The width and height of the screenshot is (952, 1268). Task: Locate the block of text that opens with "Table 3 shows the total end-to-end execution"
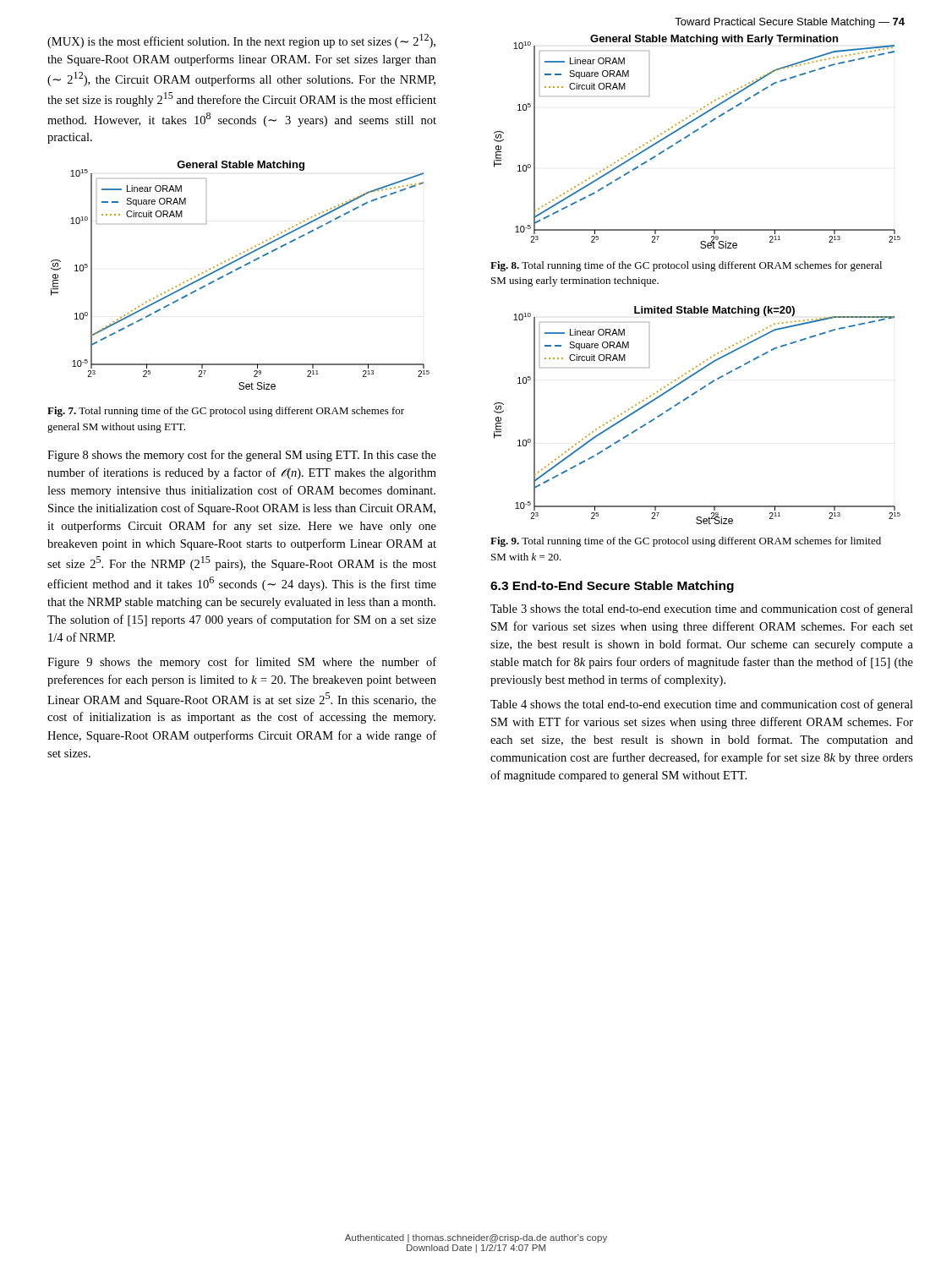tap(702, 644)
